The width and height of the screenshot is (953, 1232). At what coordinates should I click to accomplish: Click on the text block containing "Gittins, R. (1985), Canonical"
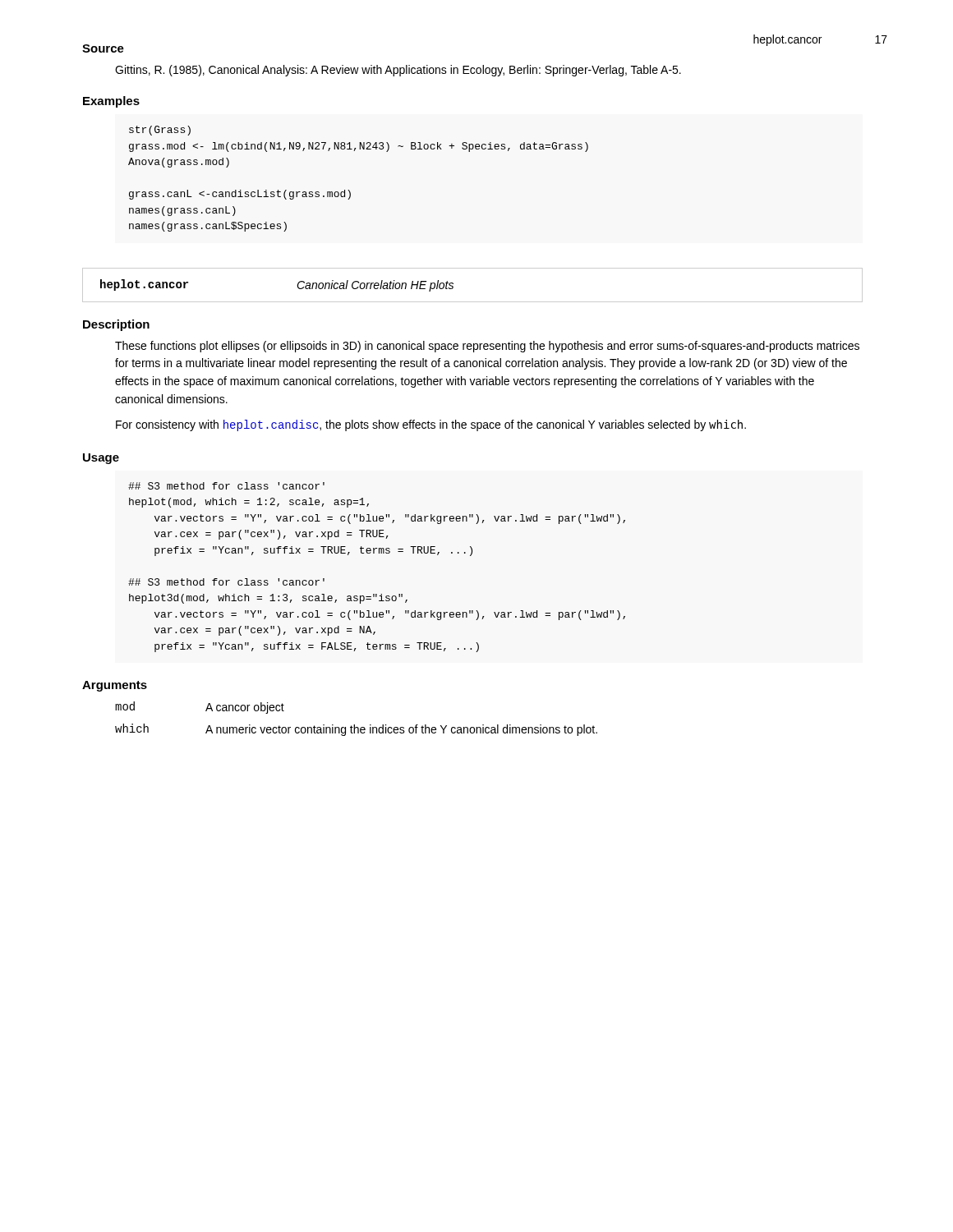[x=398, y=70]
